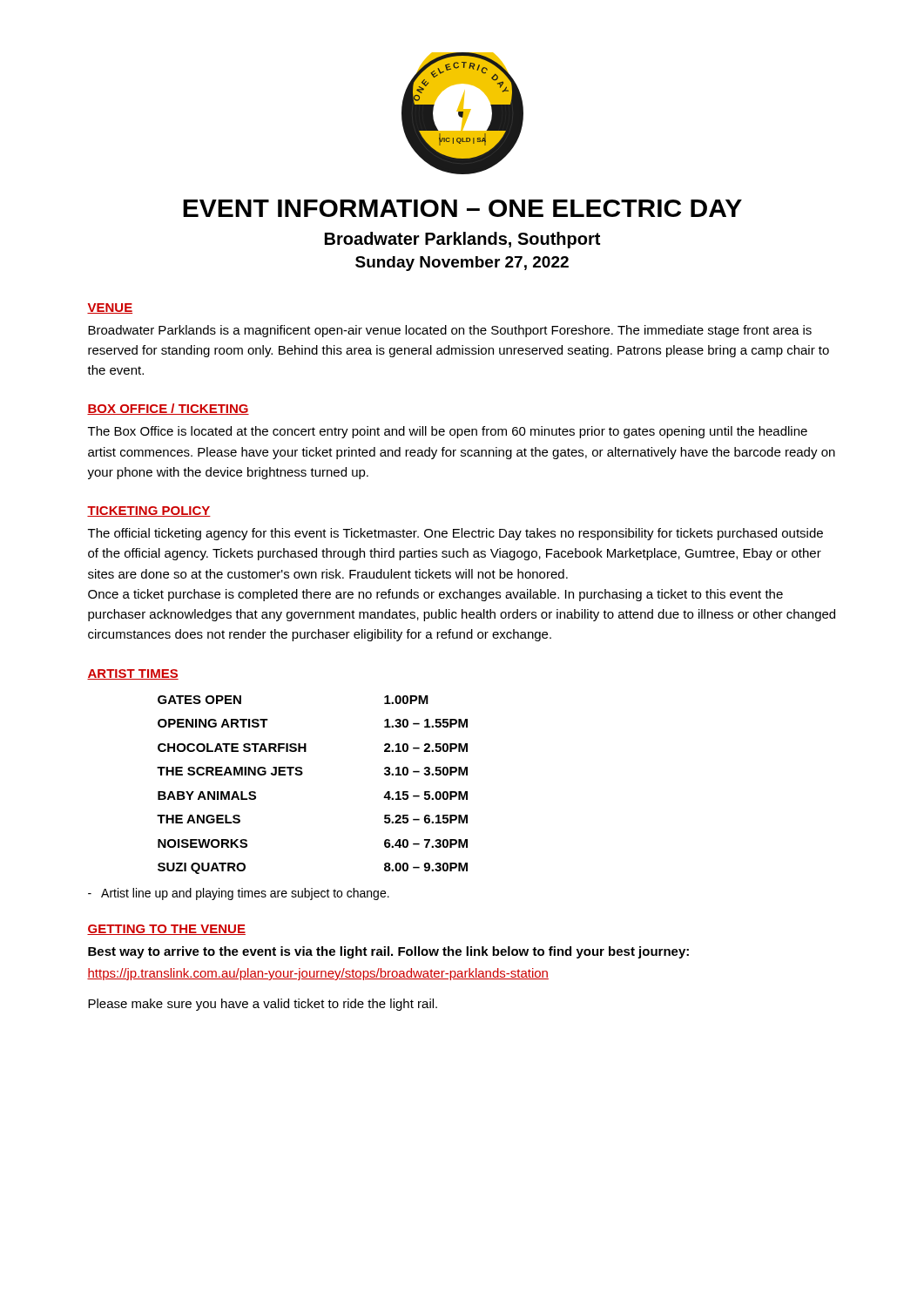Click on the passage starting "Artist line up and playing times are subject"

[x=239, y=893]
